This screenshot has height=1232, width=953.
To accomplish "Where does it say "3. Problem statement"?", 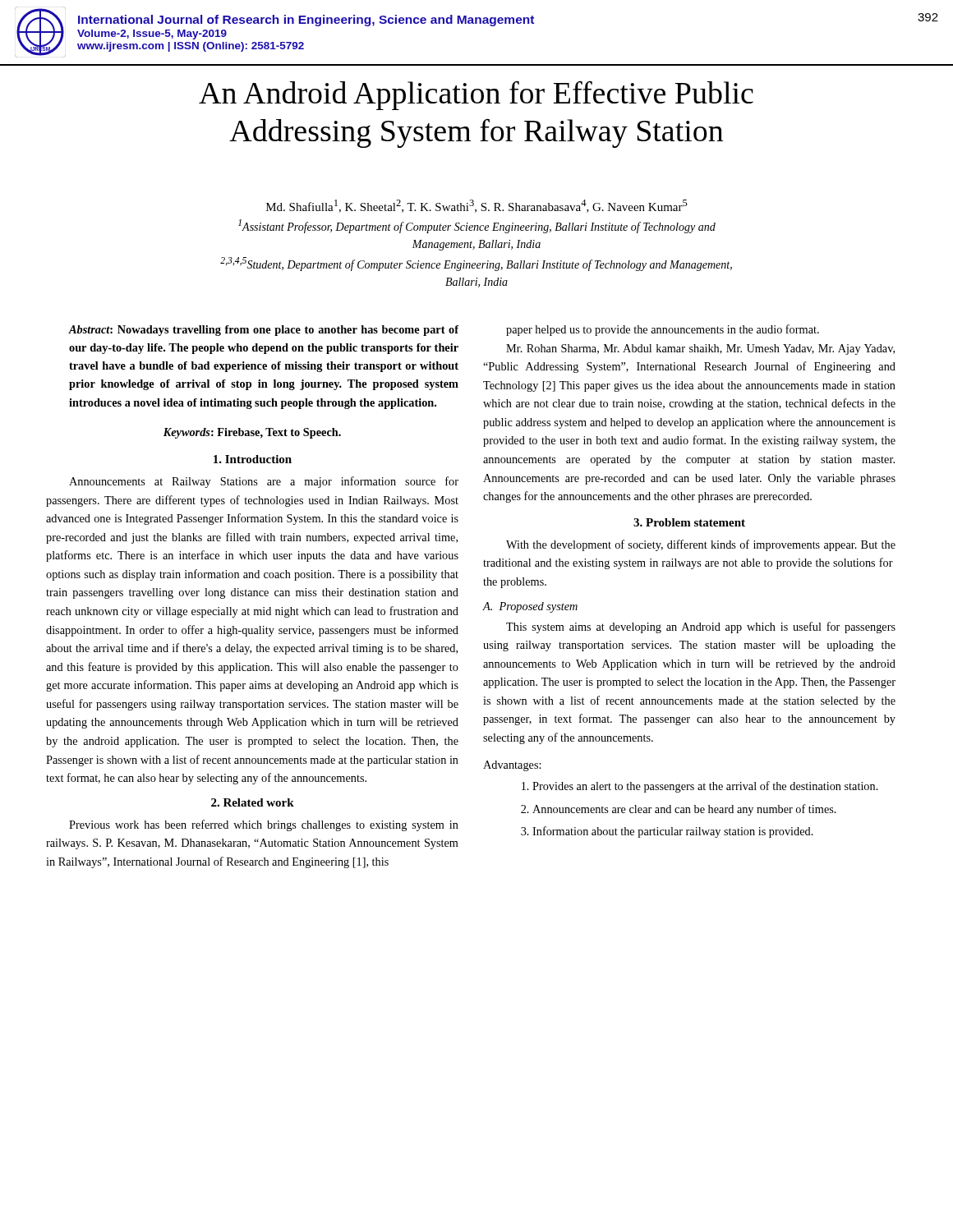I will tap(689, 522).
